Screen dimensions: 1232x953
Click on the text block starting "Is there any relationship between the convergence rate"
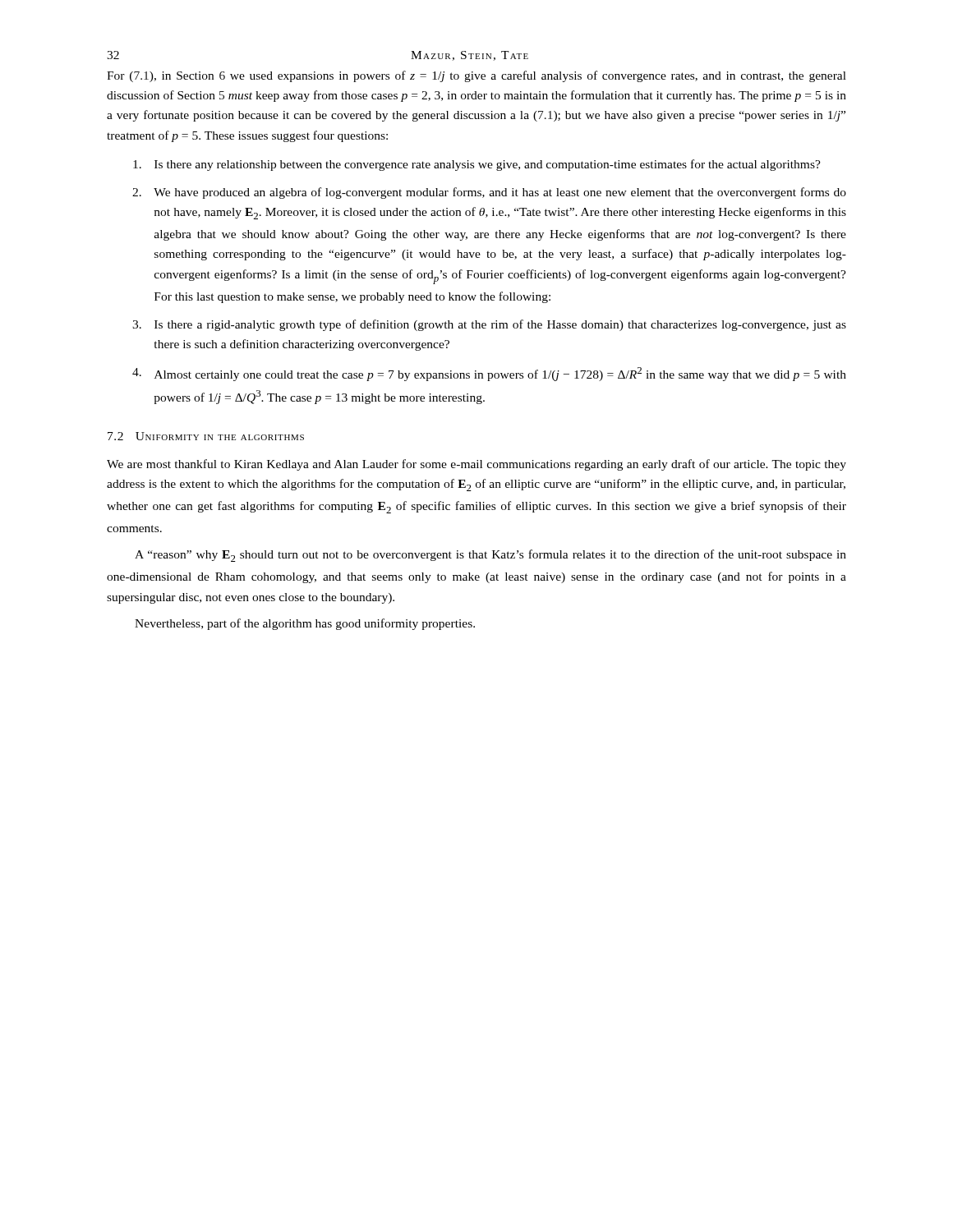489,164
